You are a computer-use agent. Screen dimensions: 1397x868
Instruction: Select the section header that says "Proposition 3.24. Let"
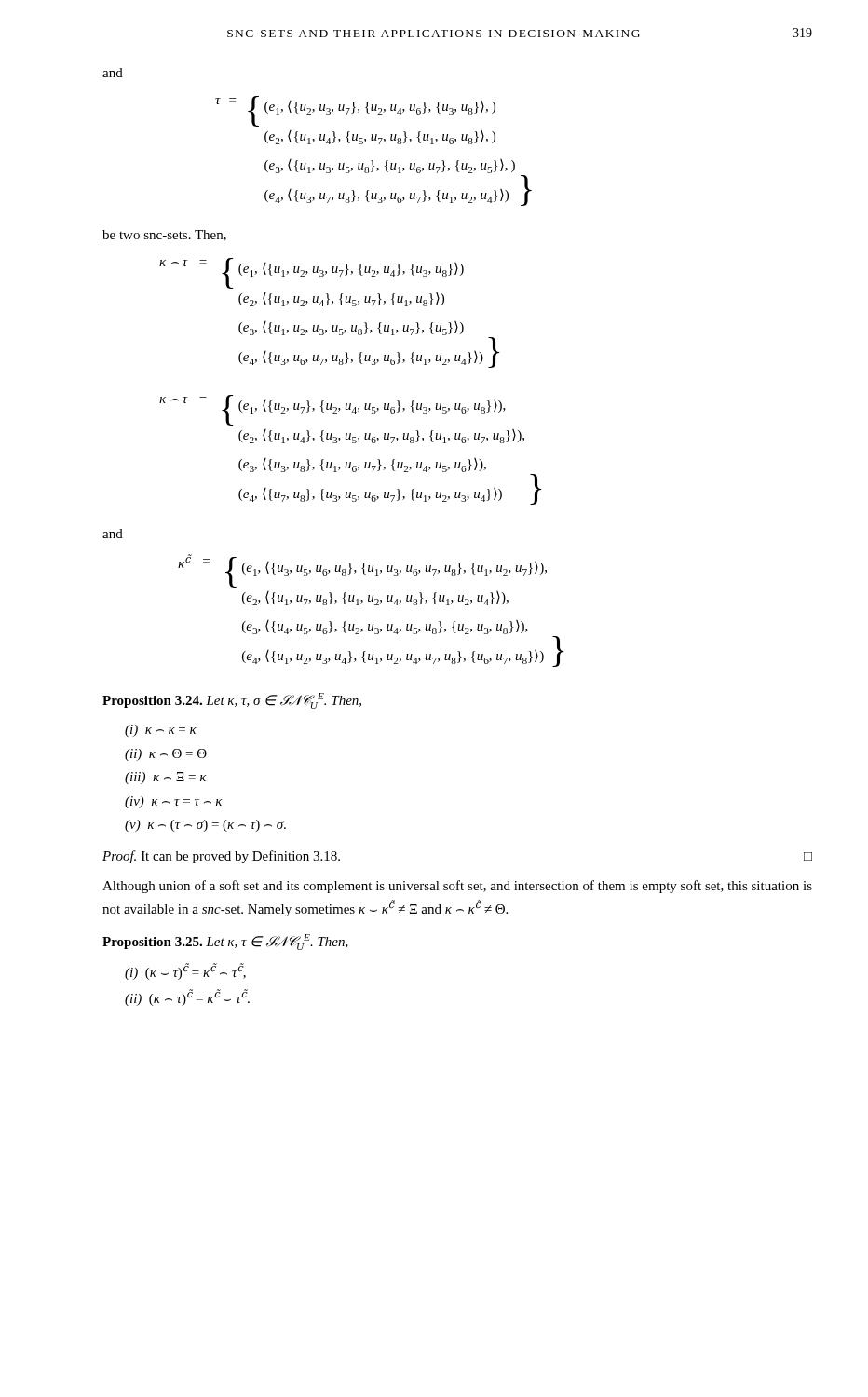(232, 700)
